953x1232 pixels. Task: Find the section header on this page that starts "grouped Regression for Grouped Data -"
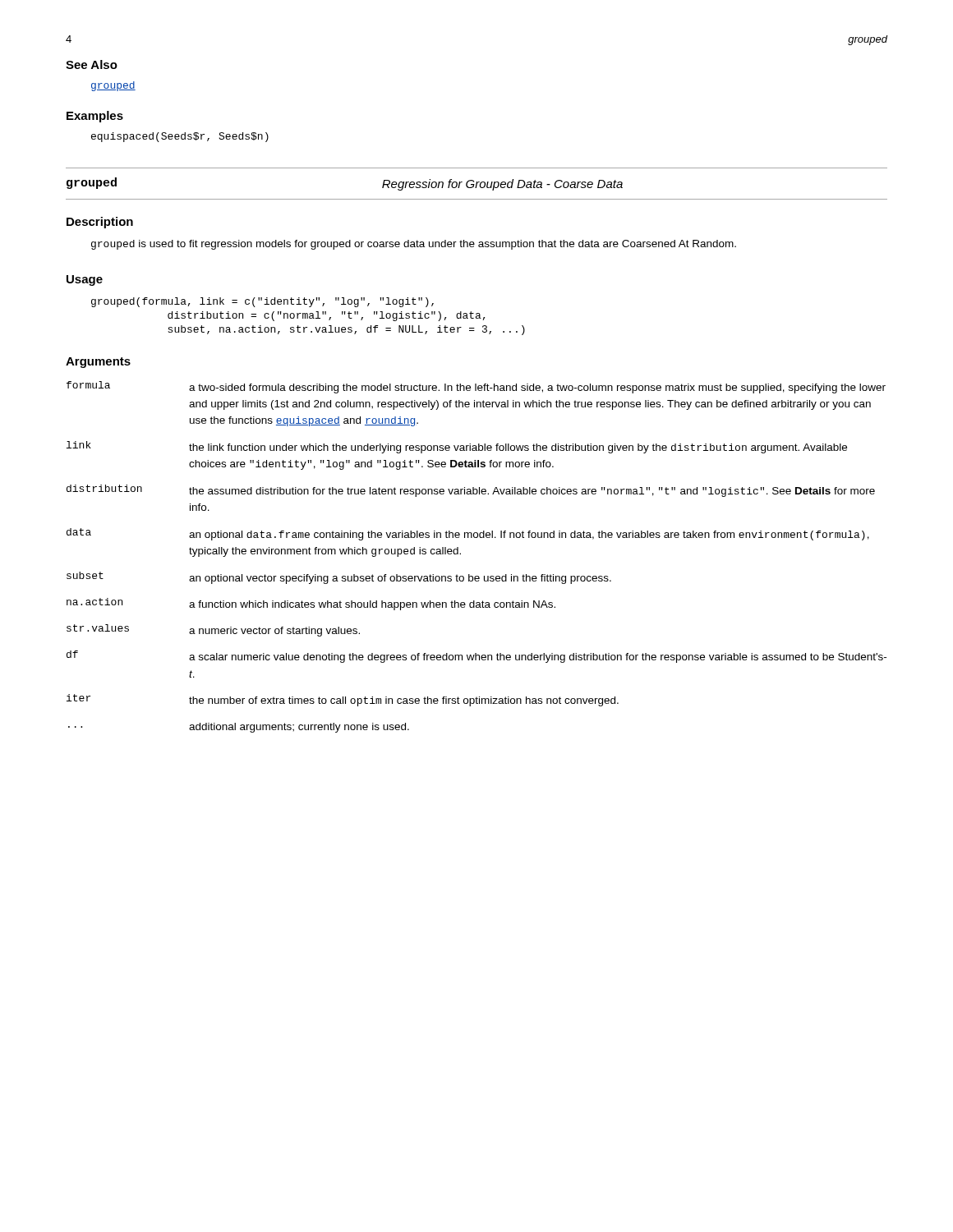click(476, 184)
